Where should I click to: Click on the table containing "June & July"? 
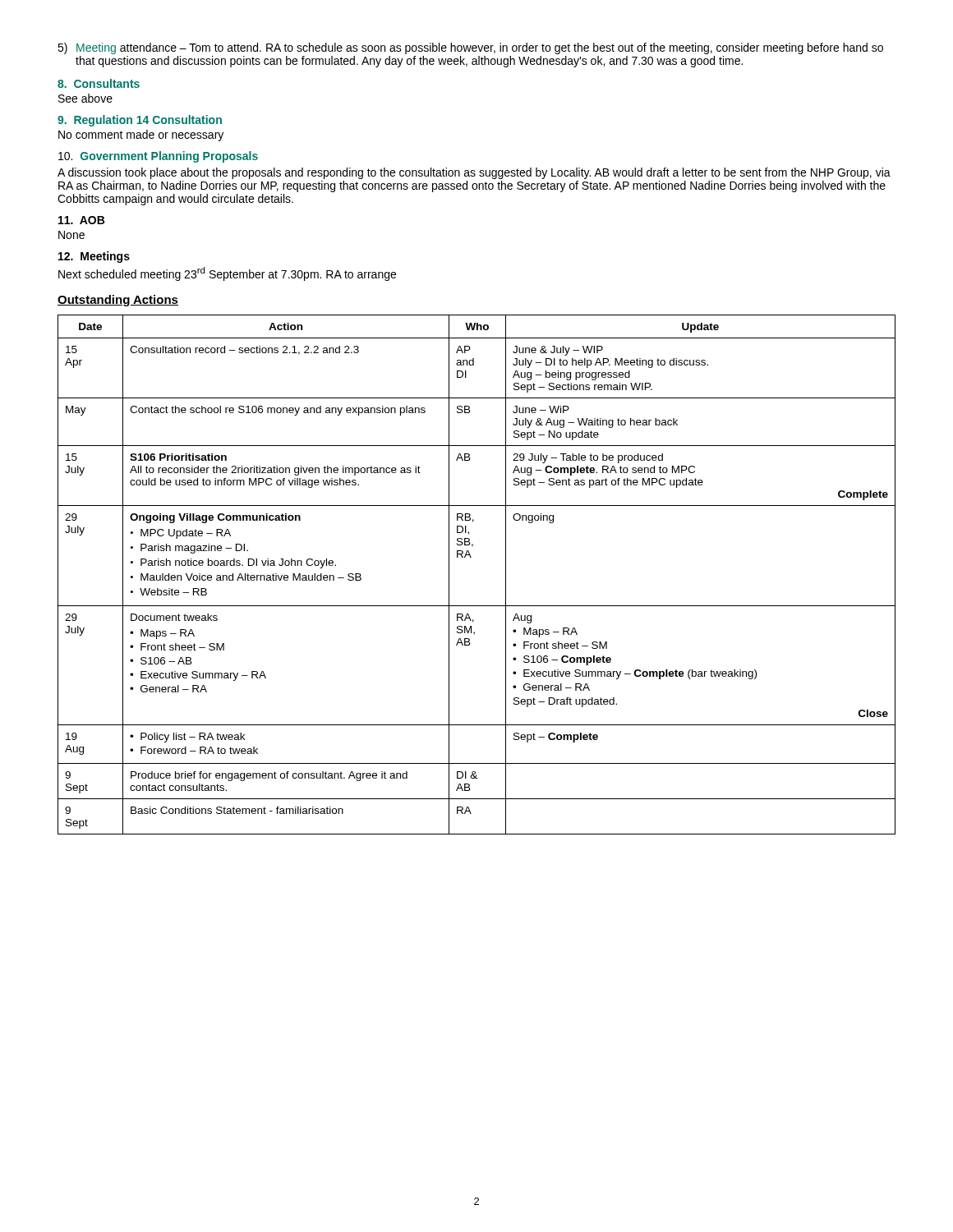(476, 574)
